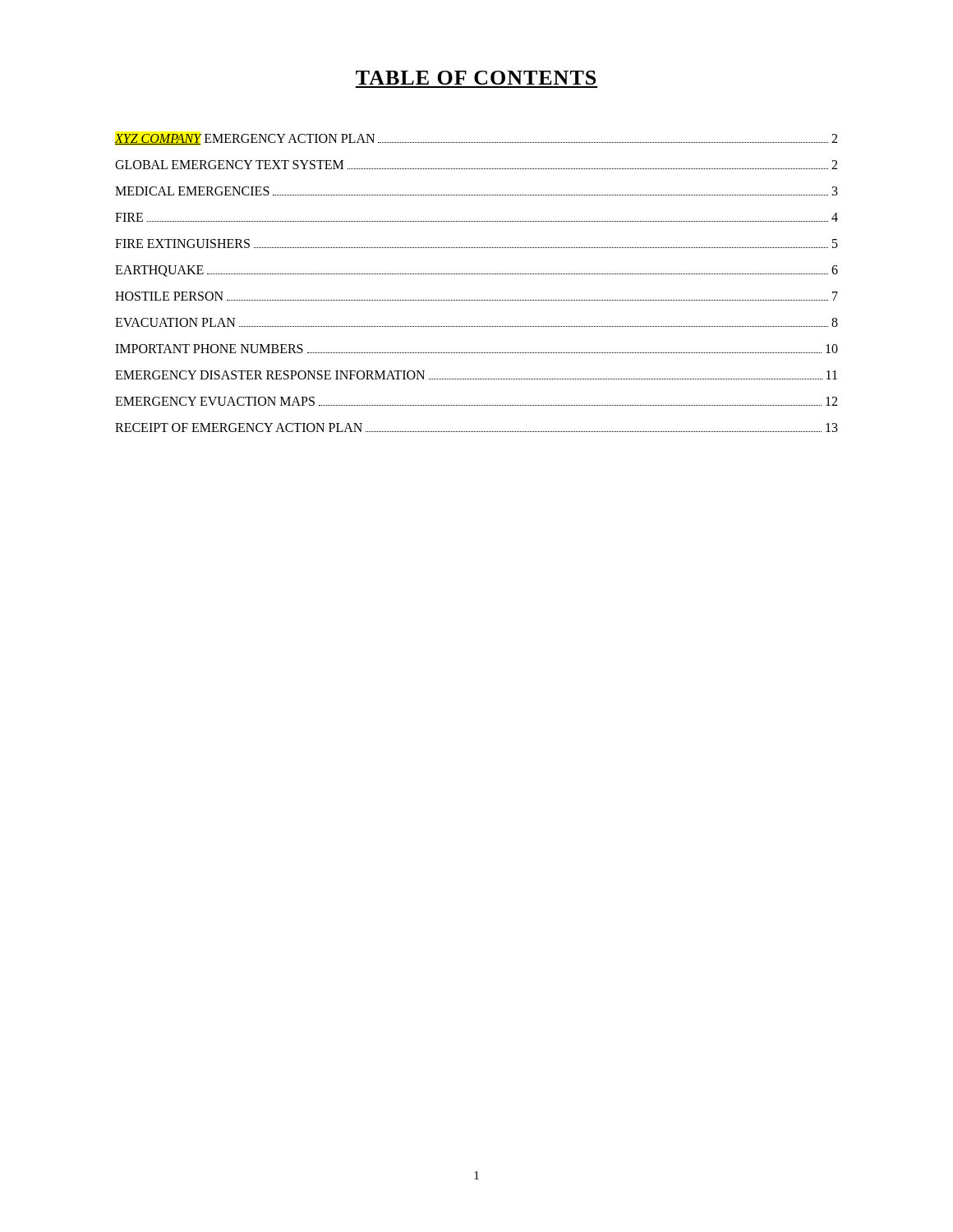The image size is (953, 1232).
Task: Click on the region starting "EVACUATION PLAN 8"
Action: tap(476, 323)
